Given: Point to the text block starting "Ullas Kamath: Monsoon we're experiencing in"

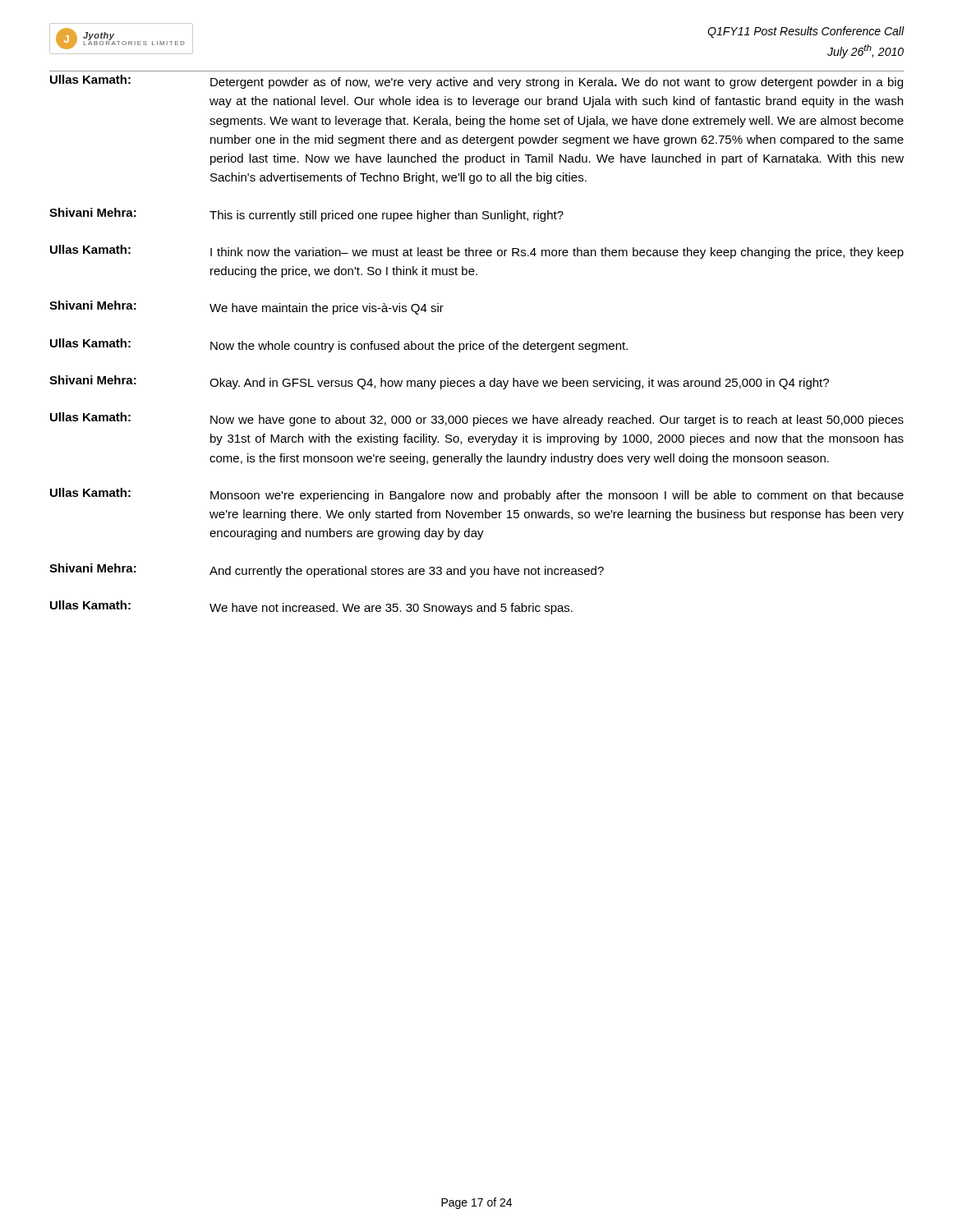Looking at the screenshot, I should click(x=476, y=514).
